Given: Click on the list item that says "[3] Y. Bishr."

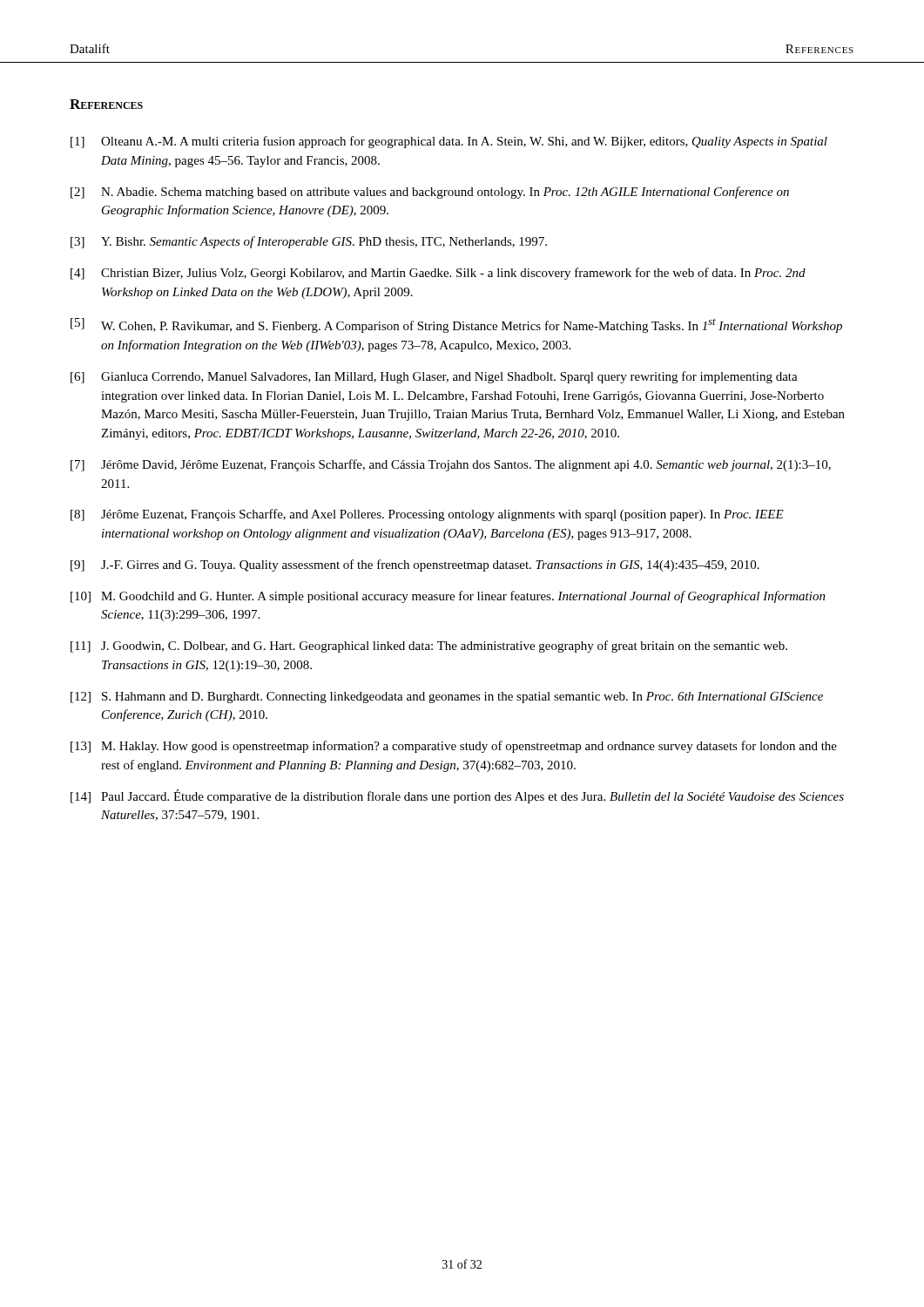Looking at the screenshot, I should click(x=462, y=242).
